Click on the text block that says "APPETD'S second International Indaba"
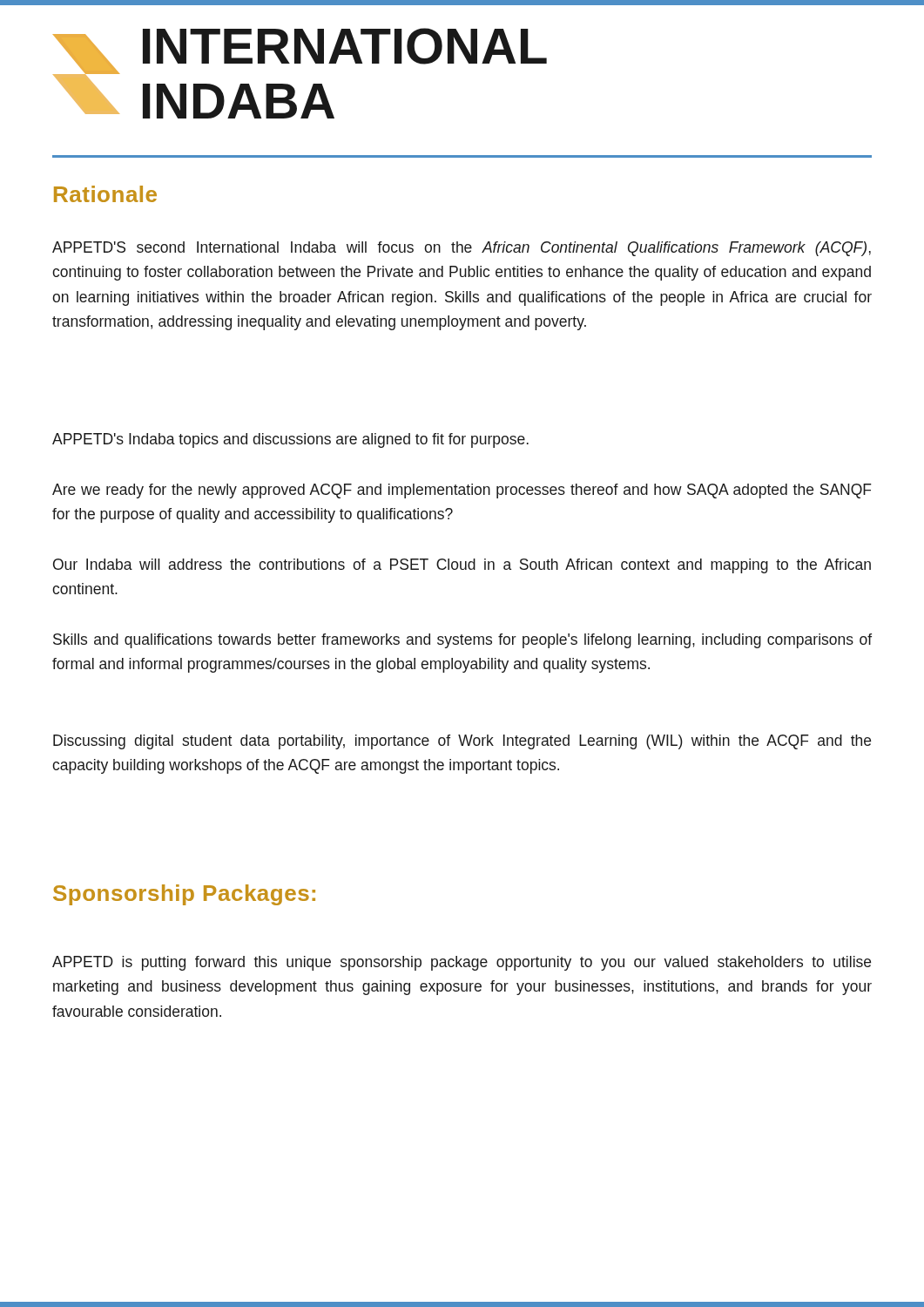The height and width of the screenshot is (1307, 924). [462, 285]
